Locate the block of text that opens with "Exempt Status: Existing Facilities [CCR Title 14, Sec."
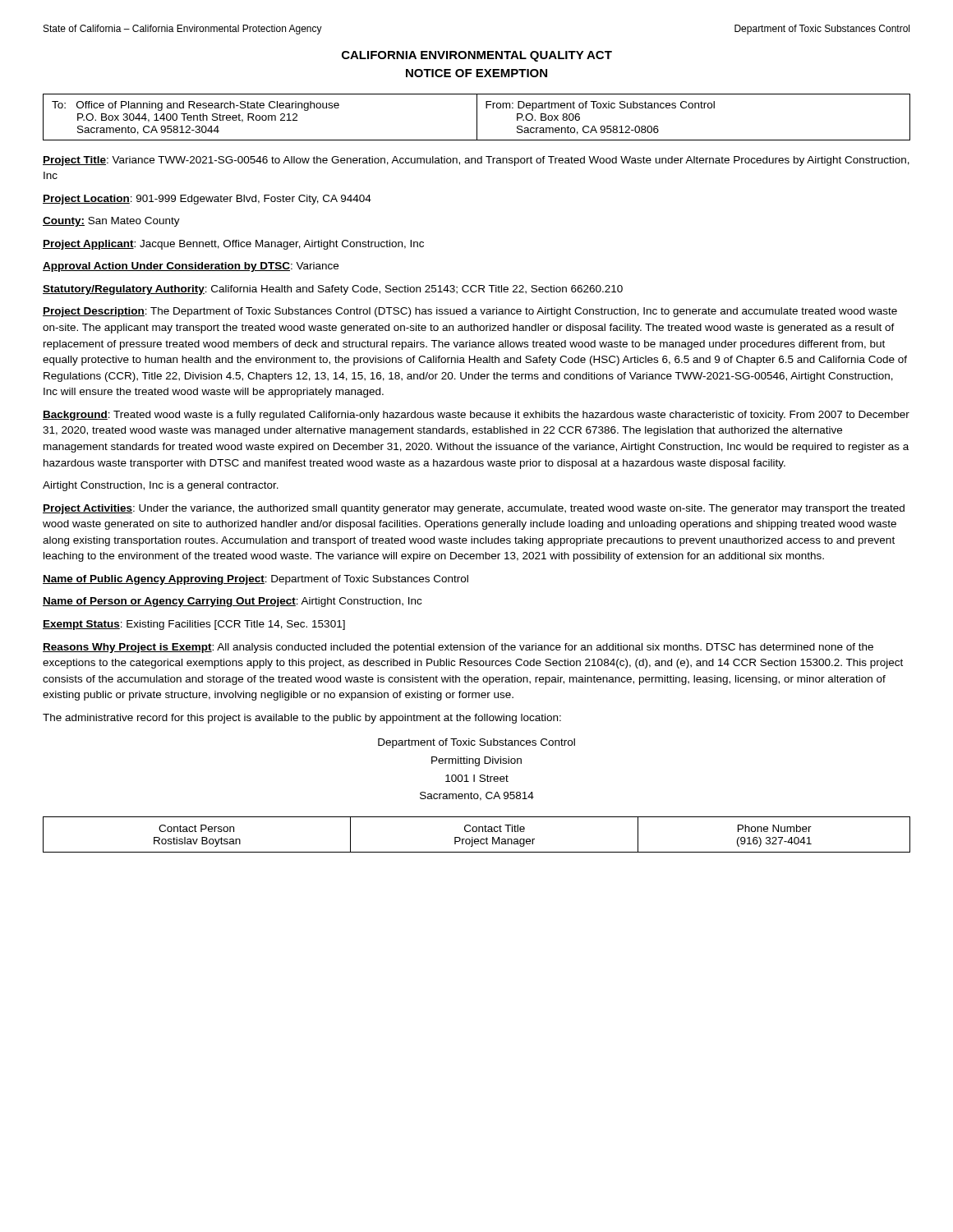This screenshot has height=1232, width=953. click(x=194, y=625)
